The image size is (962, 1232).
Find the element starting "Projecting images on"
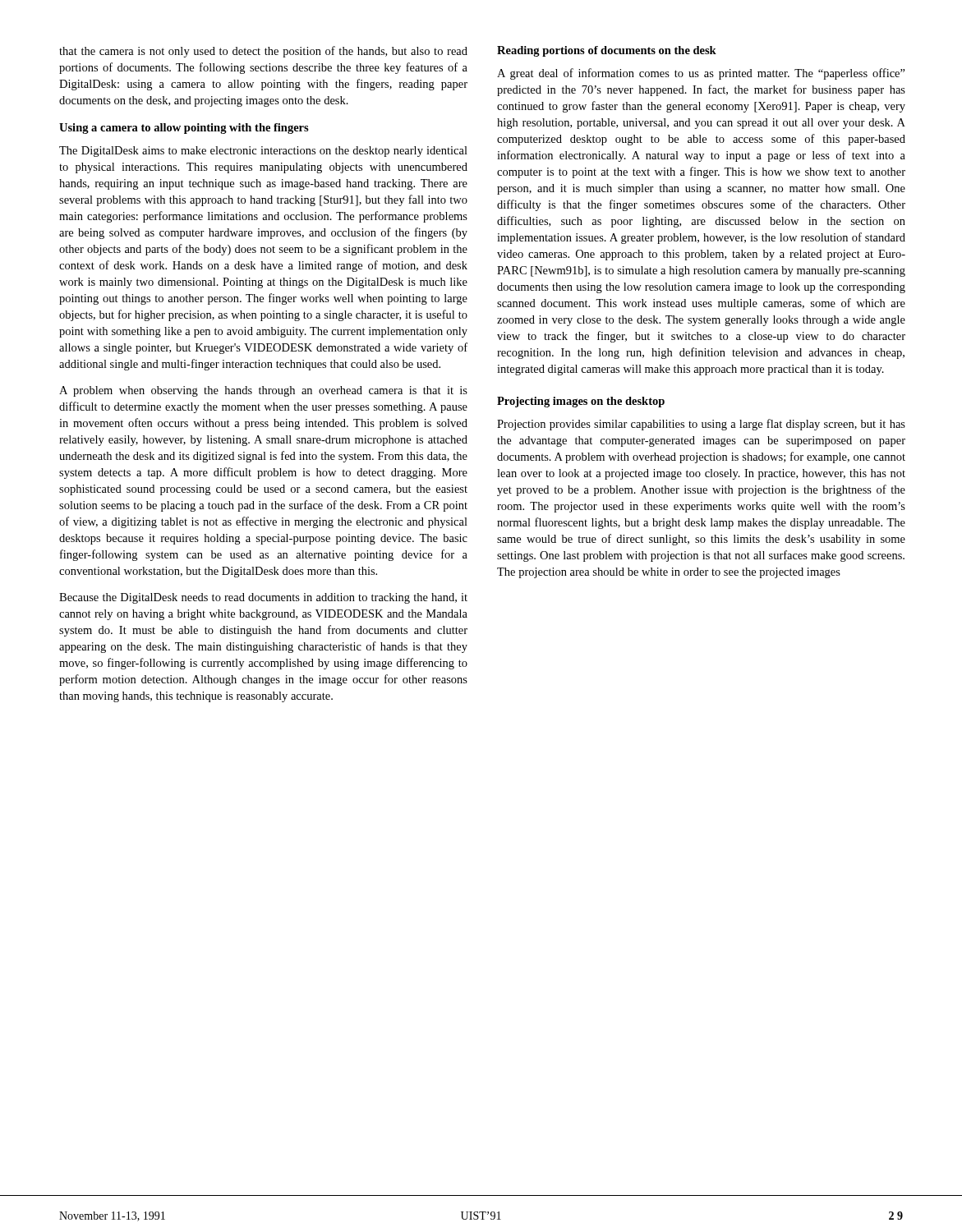581,401
